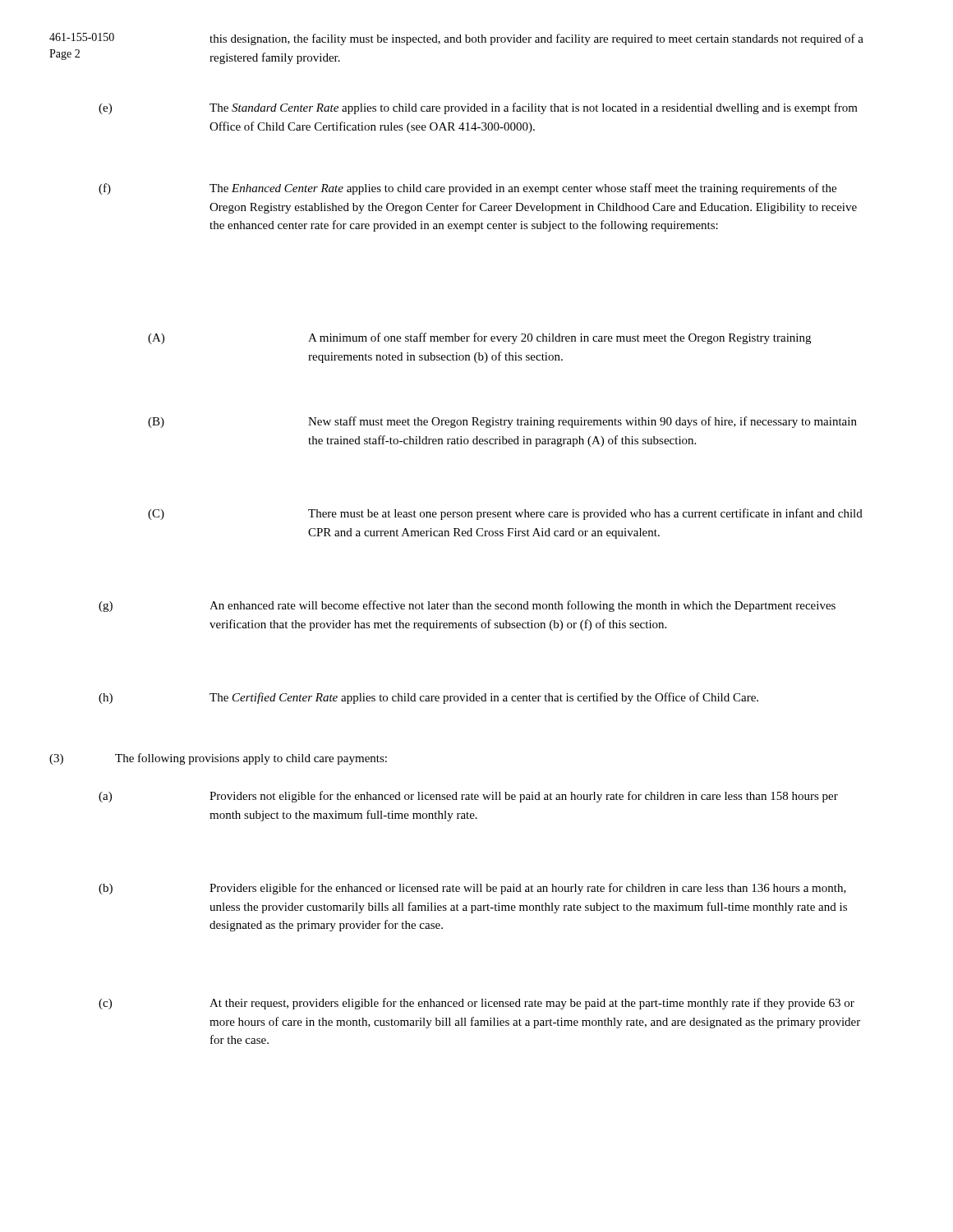The height and width of the screenshot is (1232, 953).
Task: Point to the element starting "(e) The Standard Center Rate applies to"
Action: click(460, 117)
